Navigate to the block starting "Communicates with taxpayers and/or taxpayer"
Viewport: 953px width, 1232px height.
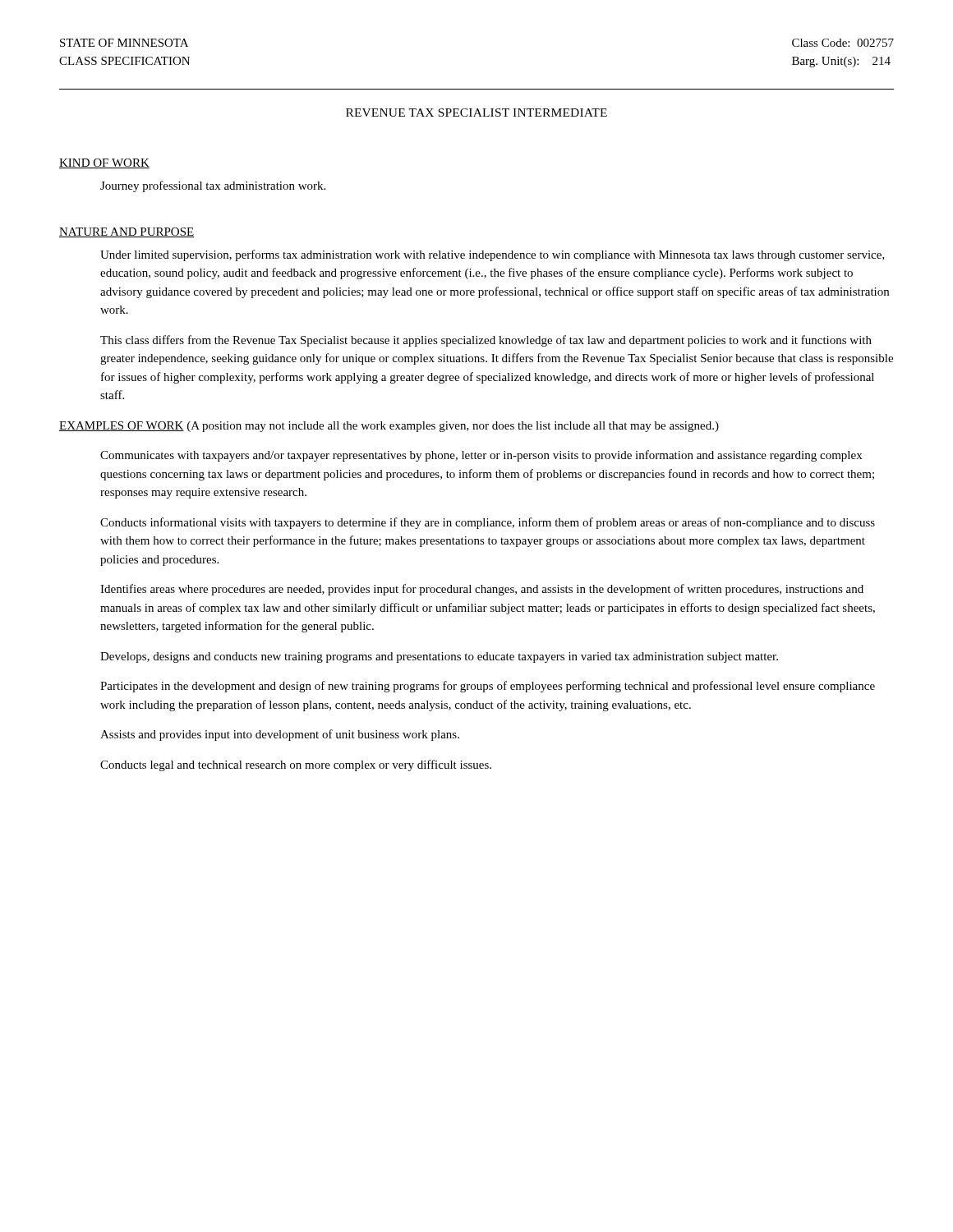(x=488, y=474)
